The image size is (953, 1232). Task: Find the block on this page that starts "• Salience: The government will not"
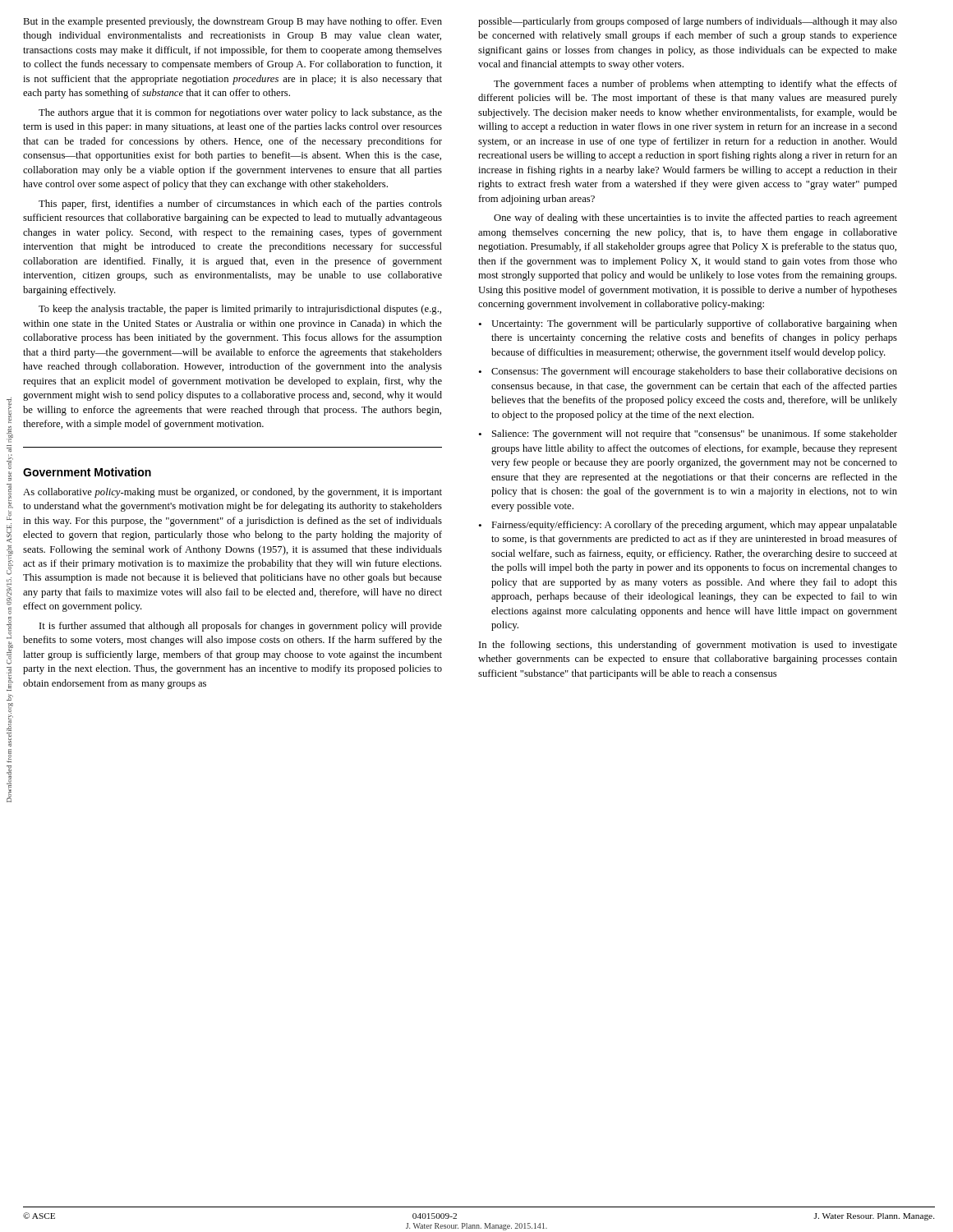[688, 470]
